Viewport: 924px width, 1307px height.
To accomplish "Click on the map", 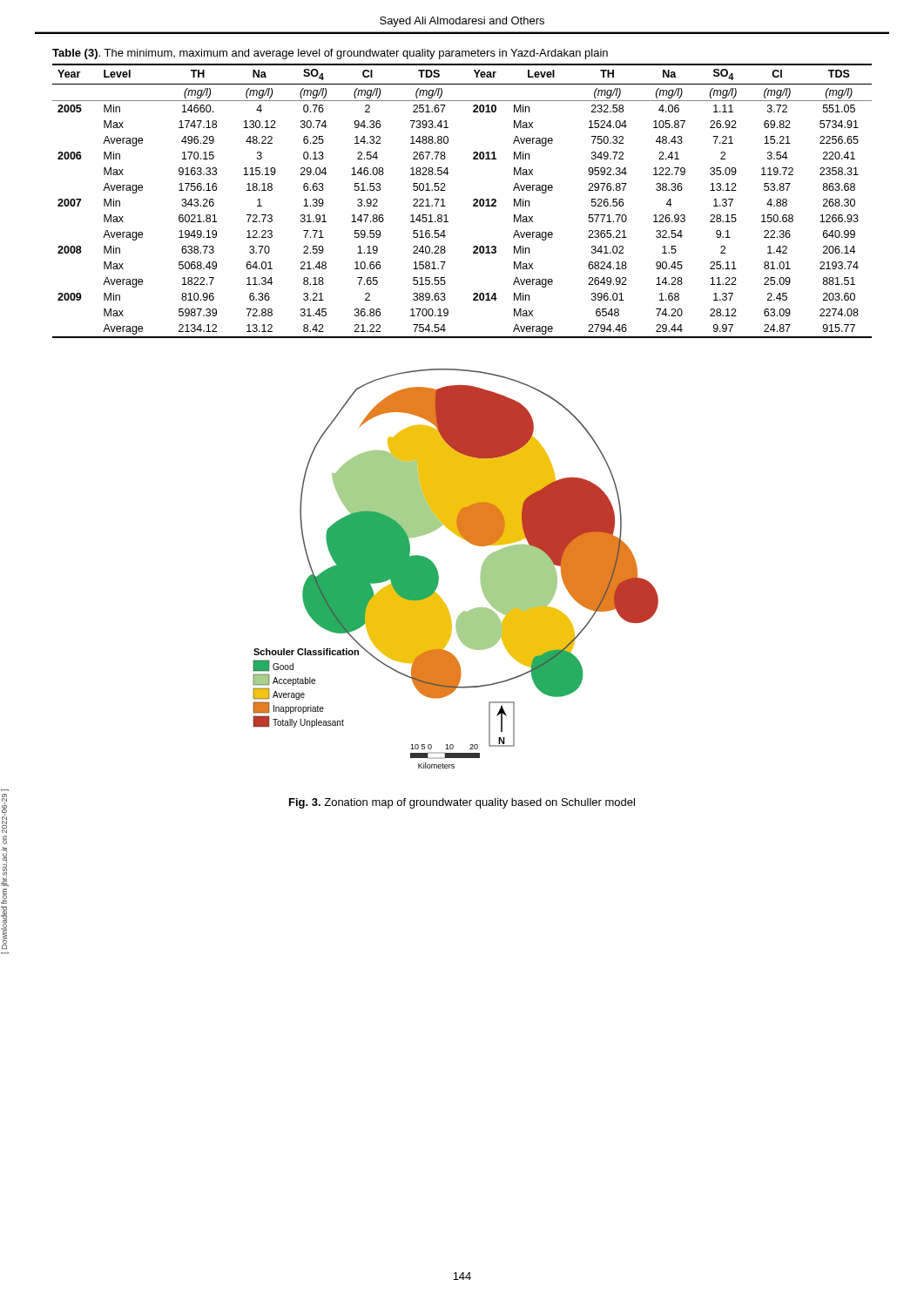I will (x=462, y=573).
